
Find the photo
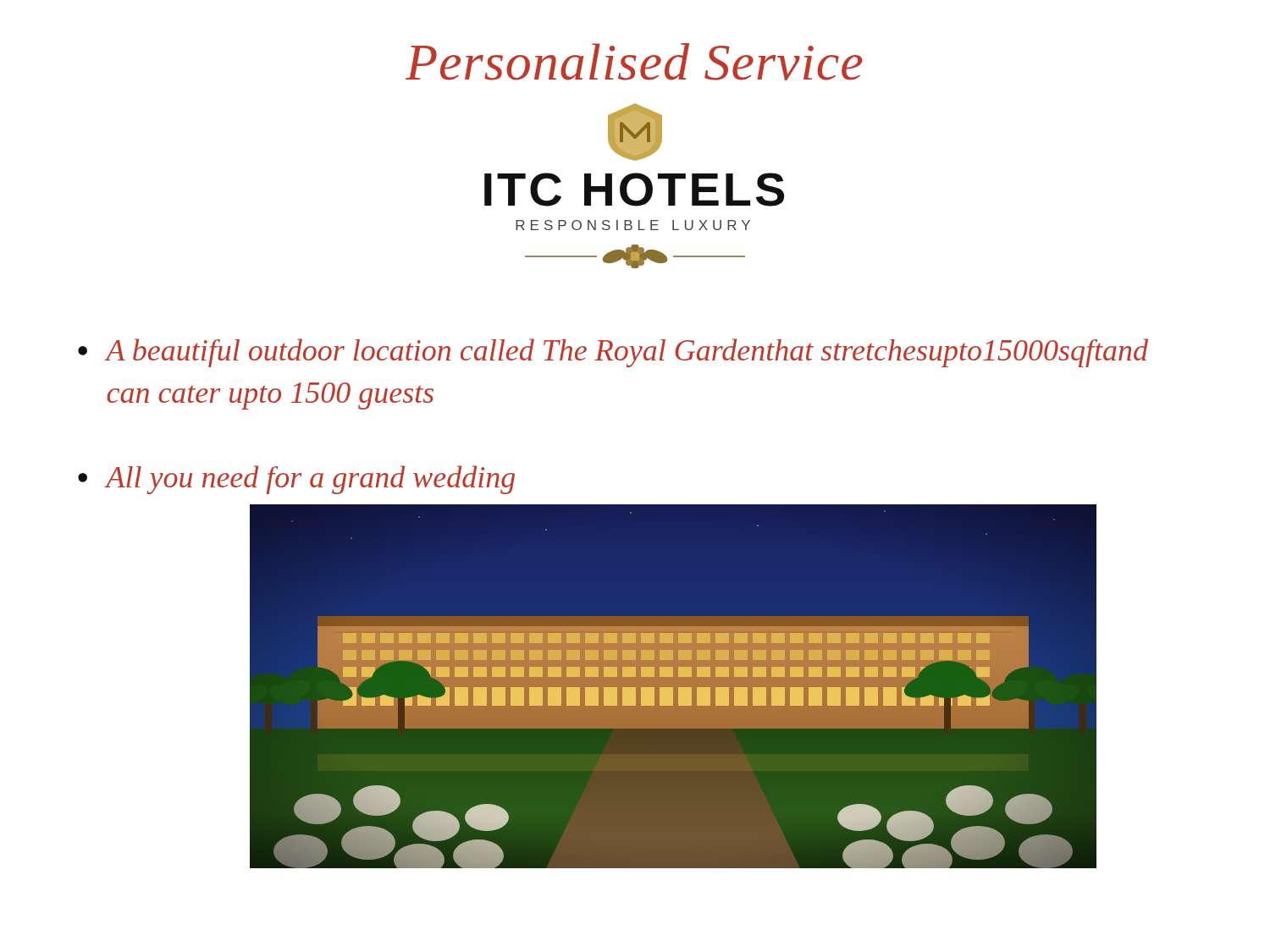[673, 686]
